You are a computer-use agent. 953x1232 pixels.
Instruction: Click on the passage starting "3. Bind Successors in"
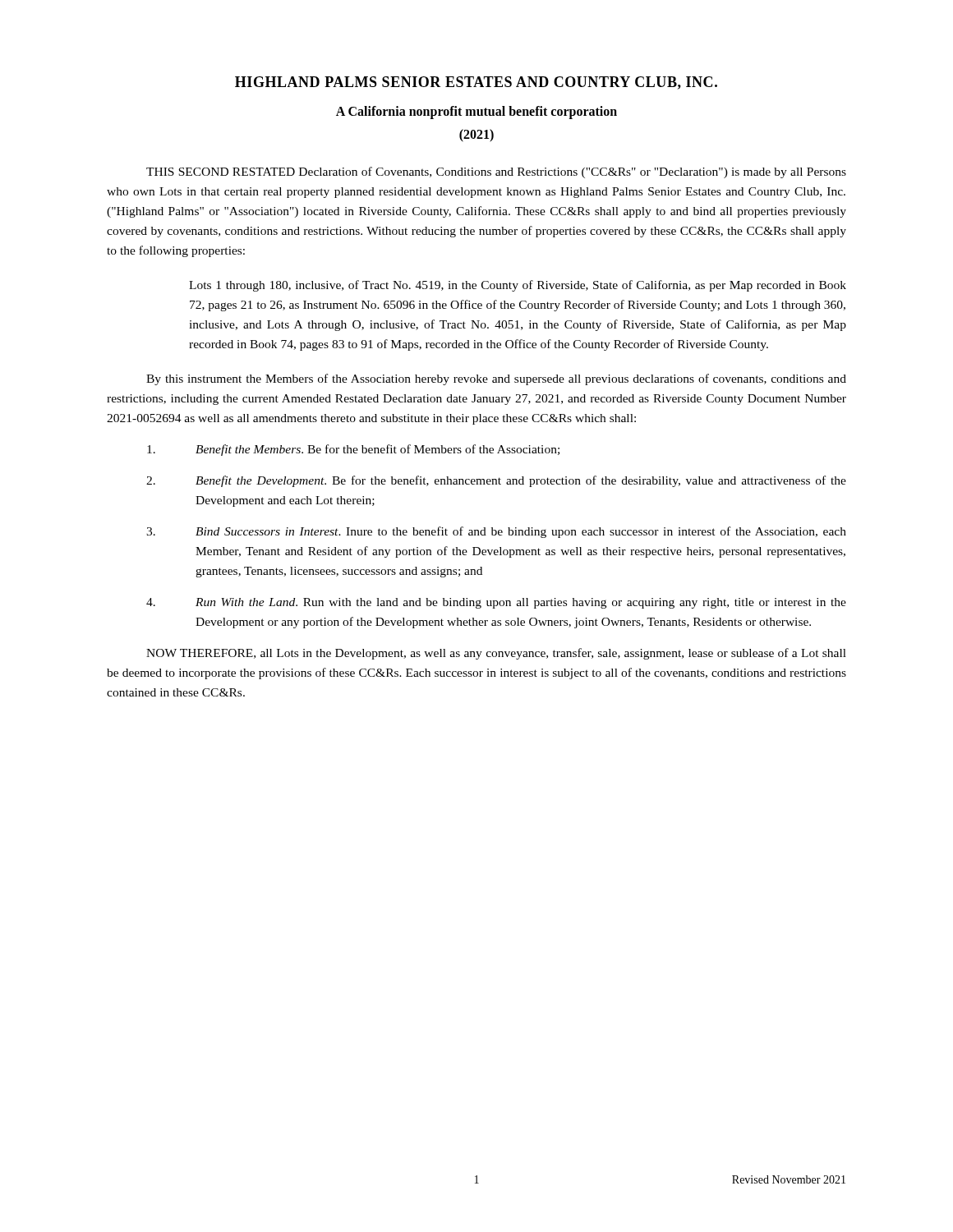[476, 551]
